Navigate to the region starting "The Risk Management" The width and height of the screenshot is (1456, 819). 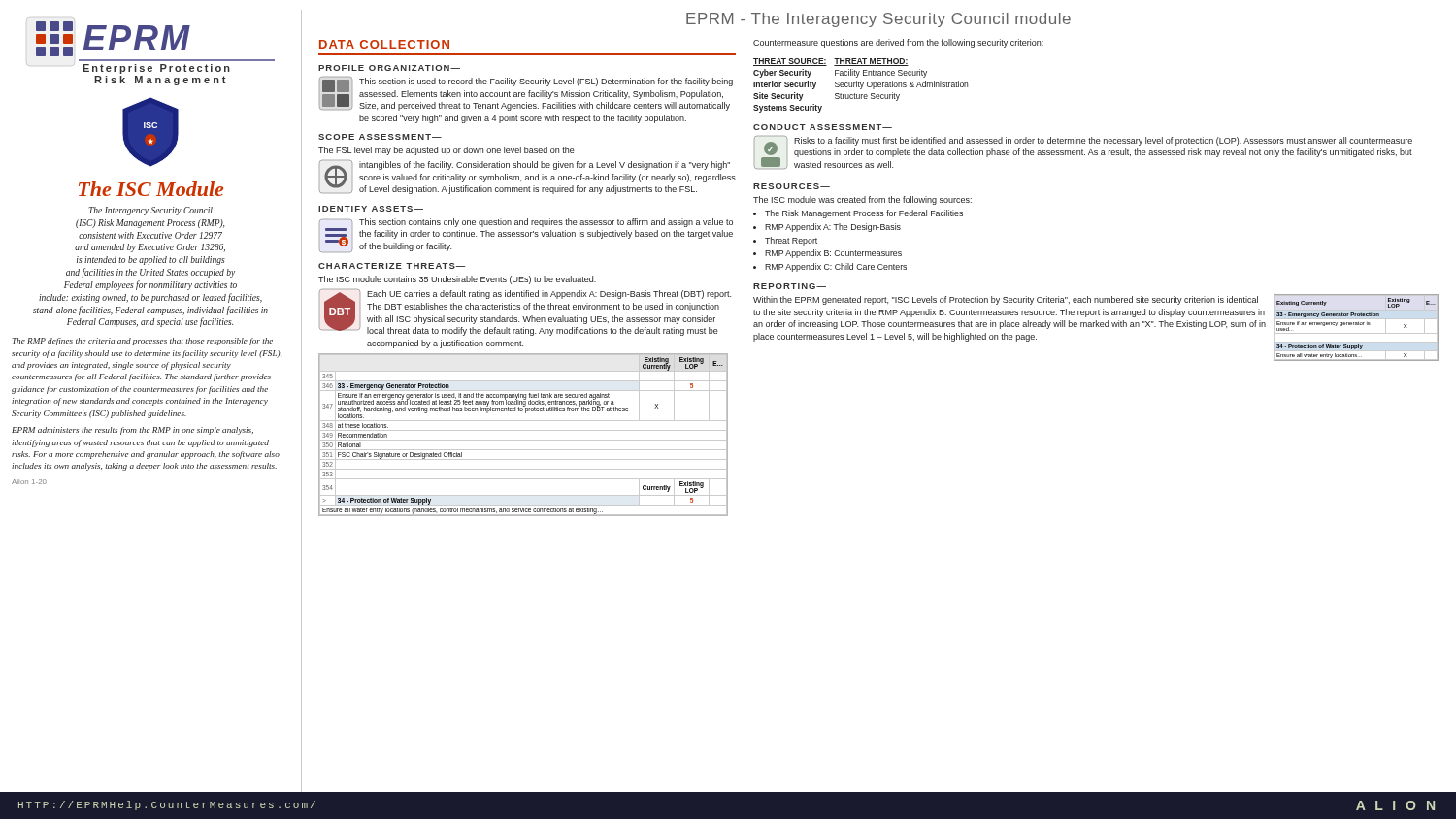(864, 214)
